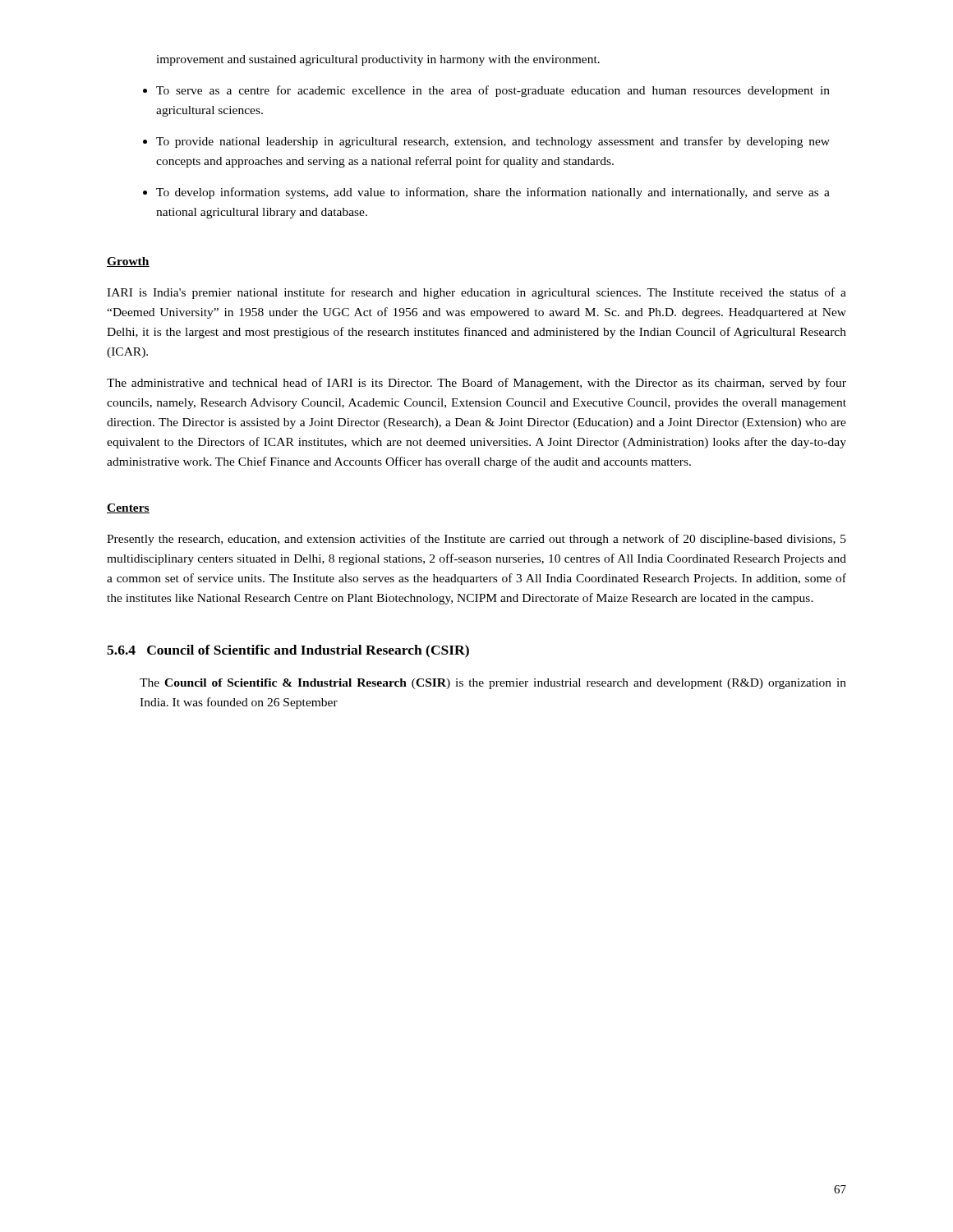Navigate to the block starting "To develop information systems, add value to information,"
This screenshot has height=1232, width=953.
coord(493,202)
